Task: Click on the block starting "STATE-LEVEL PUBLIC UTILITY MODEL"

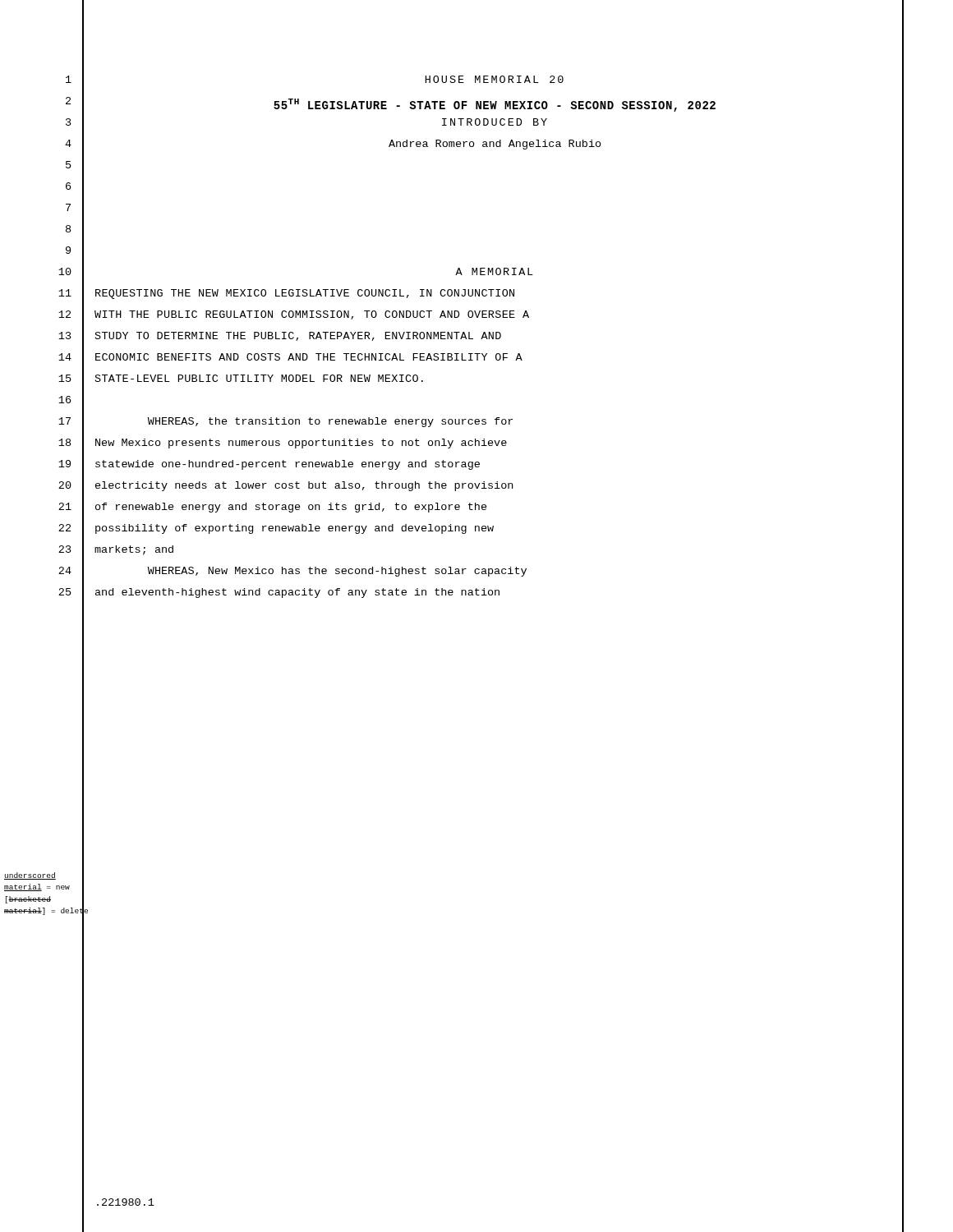Action: coord(260,379)
